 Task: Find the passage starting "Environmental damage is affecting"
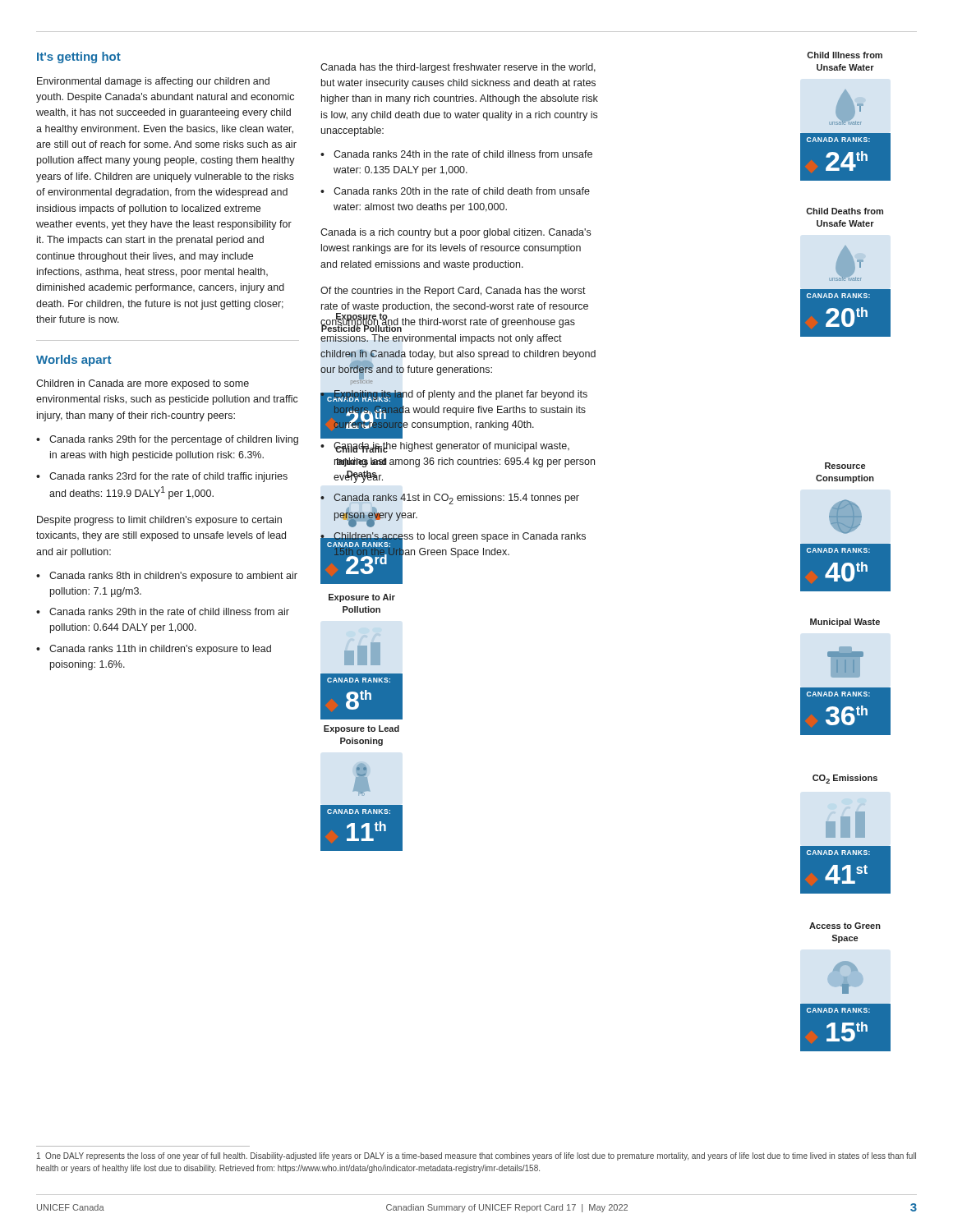tap(168, 201)
